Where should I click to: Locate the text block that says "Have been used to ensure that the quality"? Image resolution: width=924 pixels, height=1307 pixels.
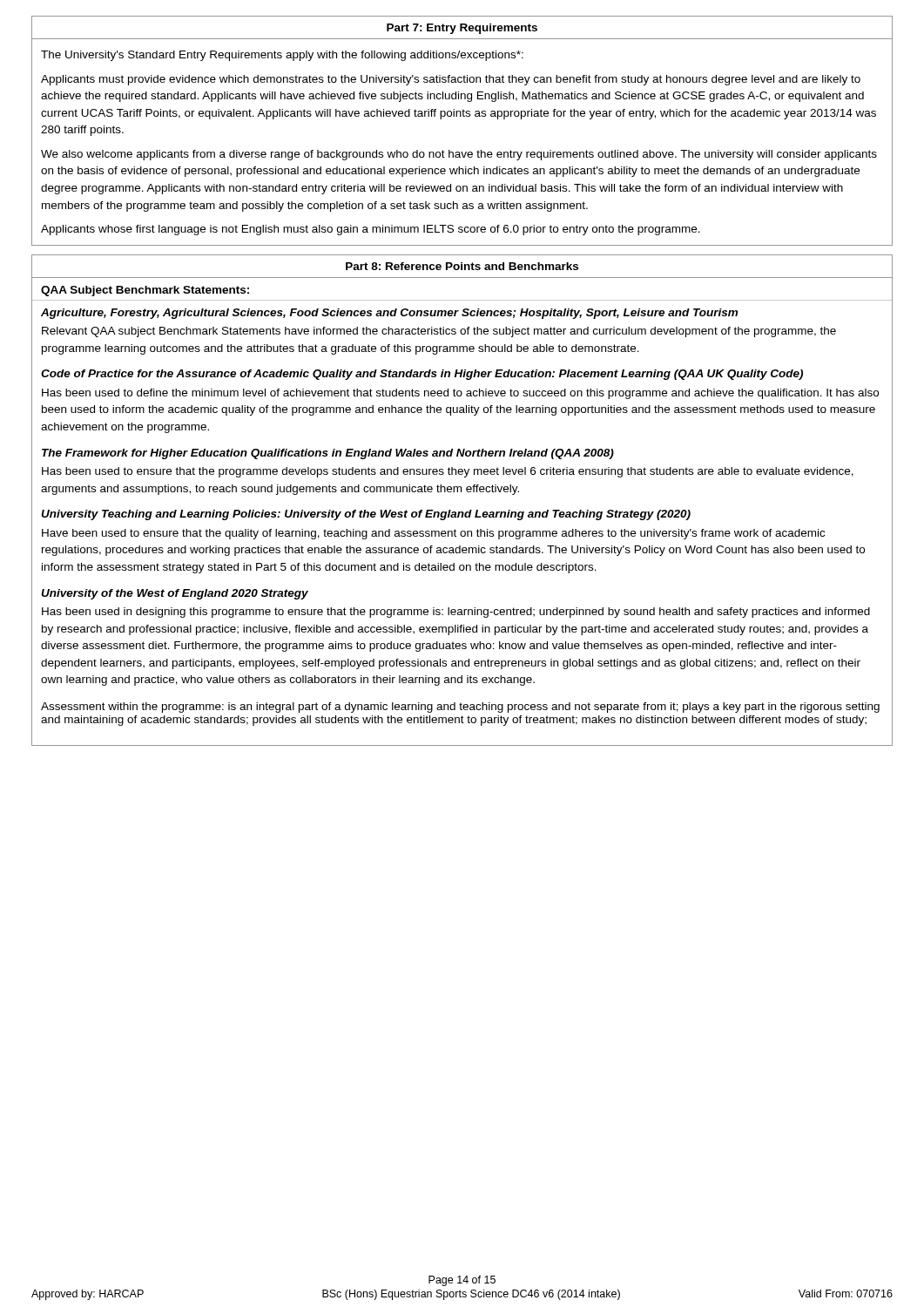pos(453,550)
